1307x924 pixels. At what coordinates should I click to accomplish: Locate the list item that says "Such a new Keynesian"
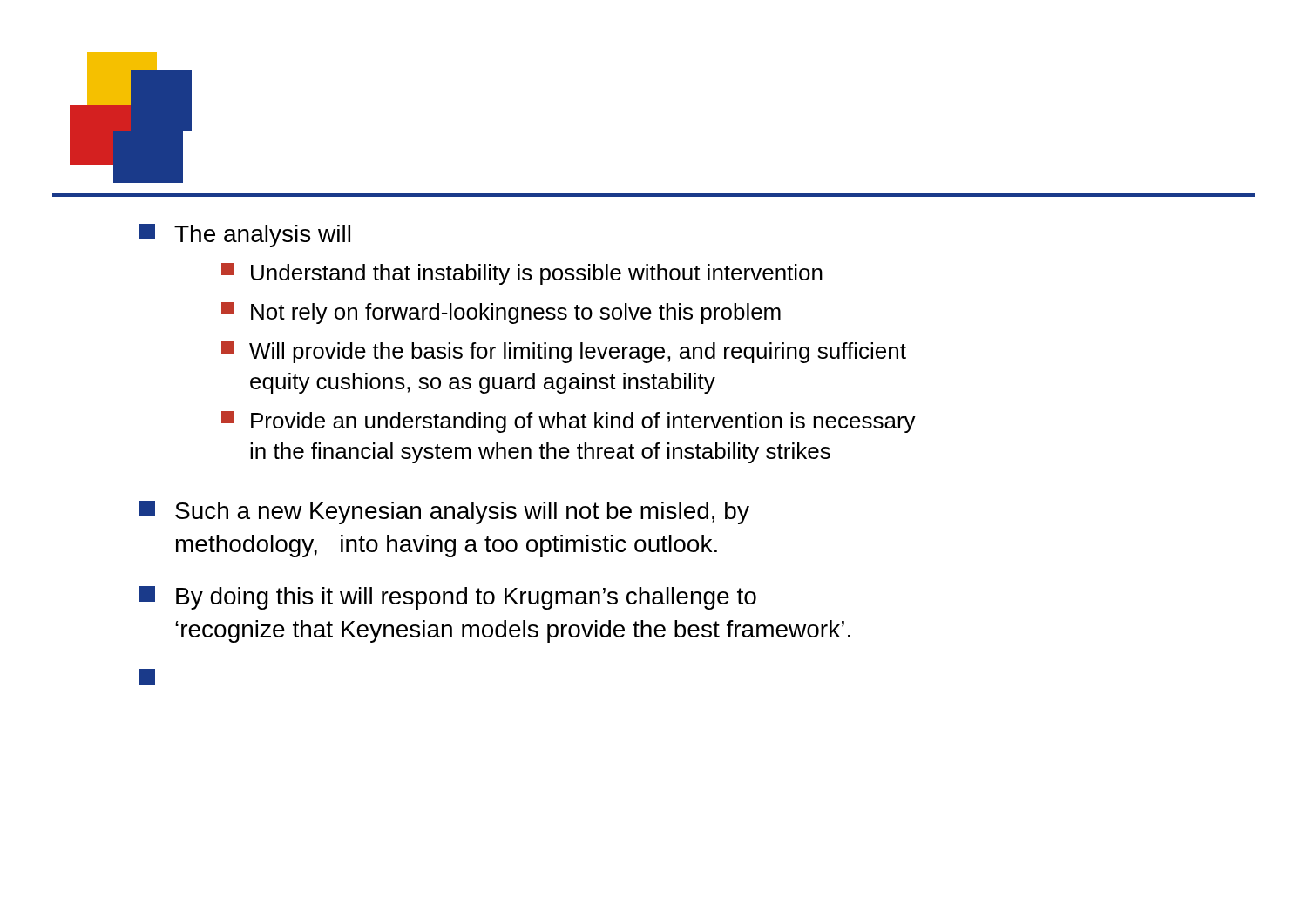(444, 528)
